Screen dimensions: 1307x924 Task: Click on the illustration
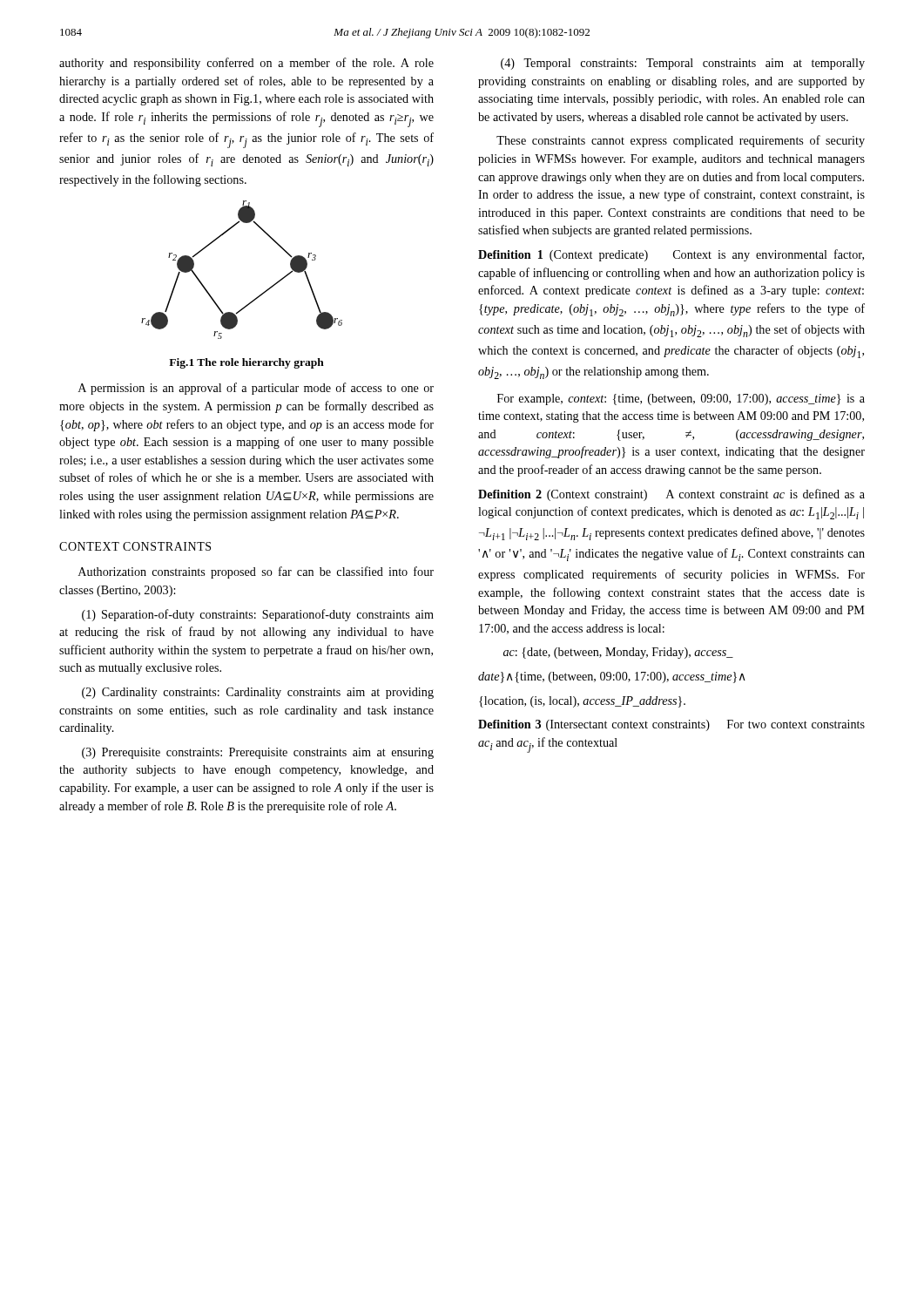246,275
